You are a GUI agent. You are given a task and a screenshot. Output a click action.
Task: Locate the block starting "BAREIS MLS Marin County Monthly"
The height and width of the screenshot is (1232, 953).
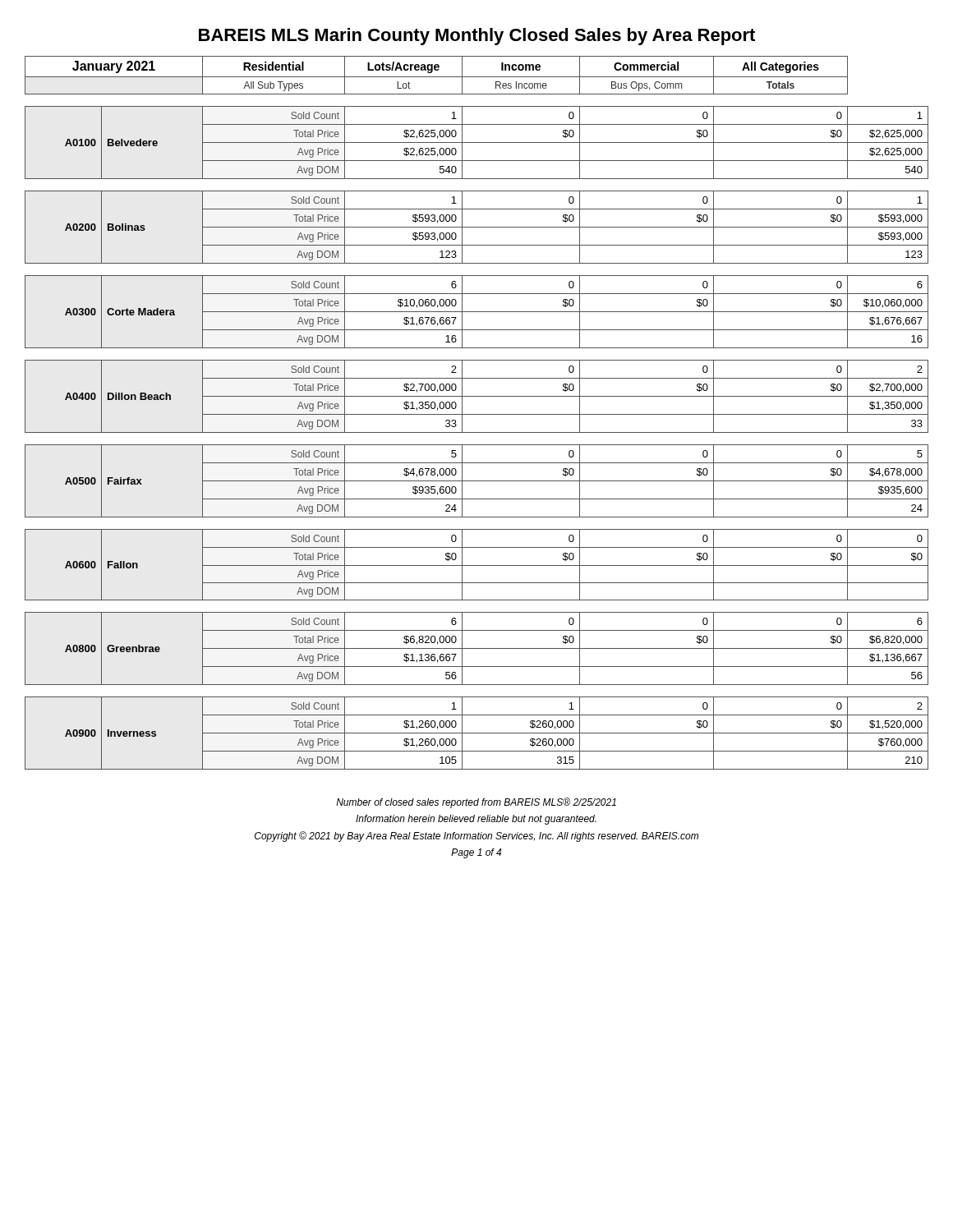pyautogui.click(x=476, y=35)
